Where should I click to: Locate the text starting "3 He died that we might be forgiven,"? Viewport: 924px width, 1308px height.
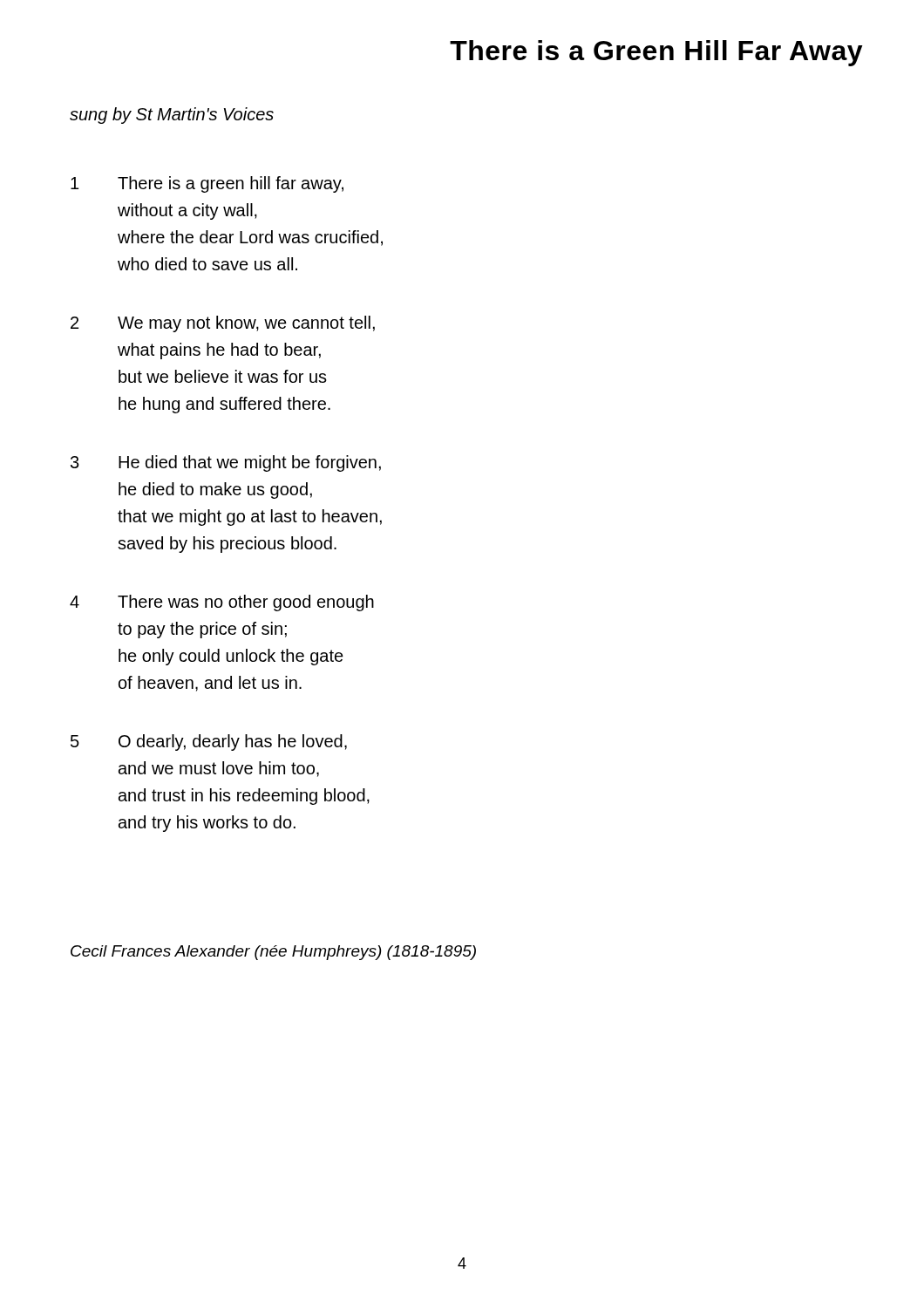point(226,463)
